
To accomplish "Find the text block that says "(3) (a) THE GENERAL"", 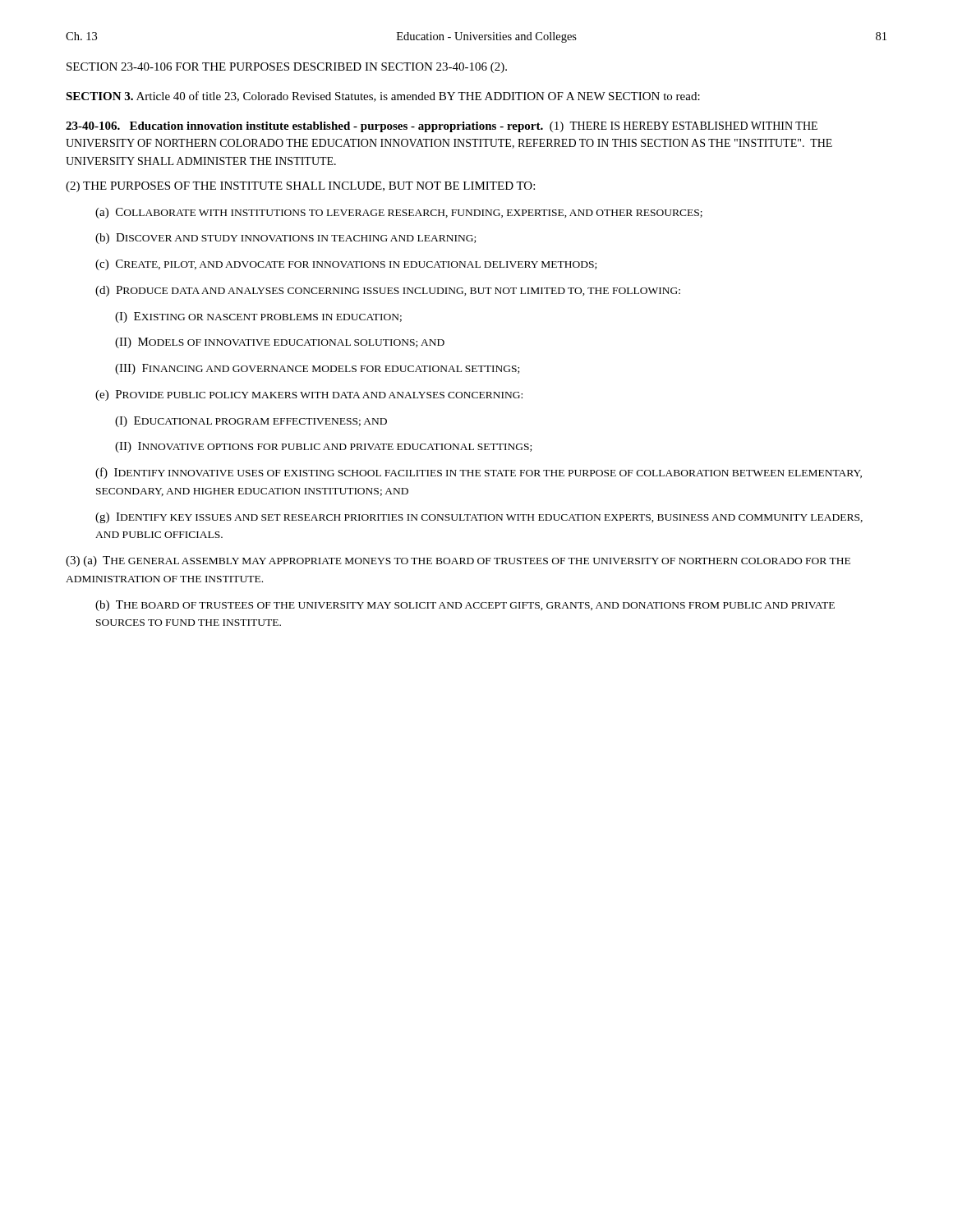I will [x=476, y=570].
